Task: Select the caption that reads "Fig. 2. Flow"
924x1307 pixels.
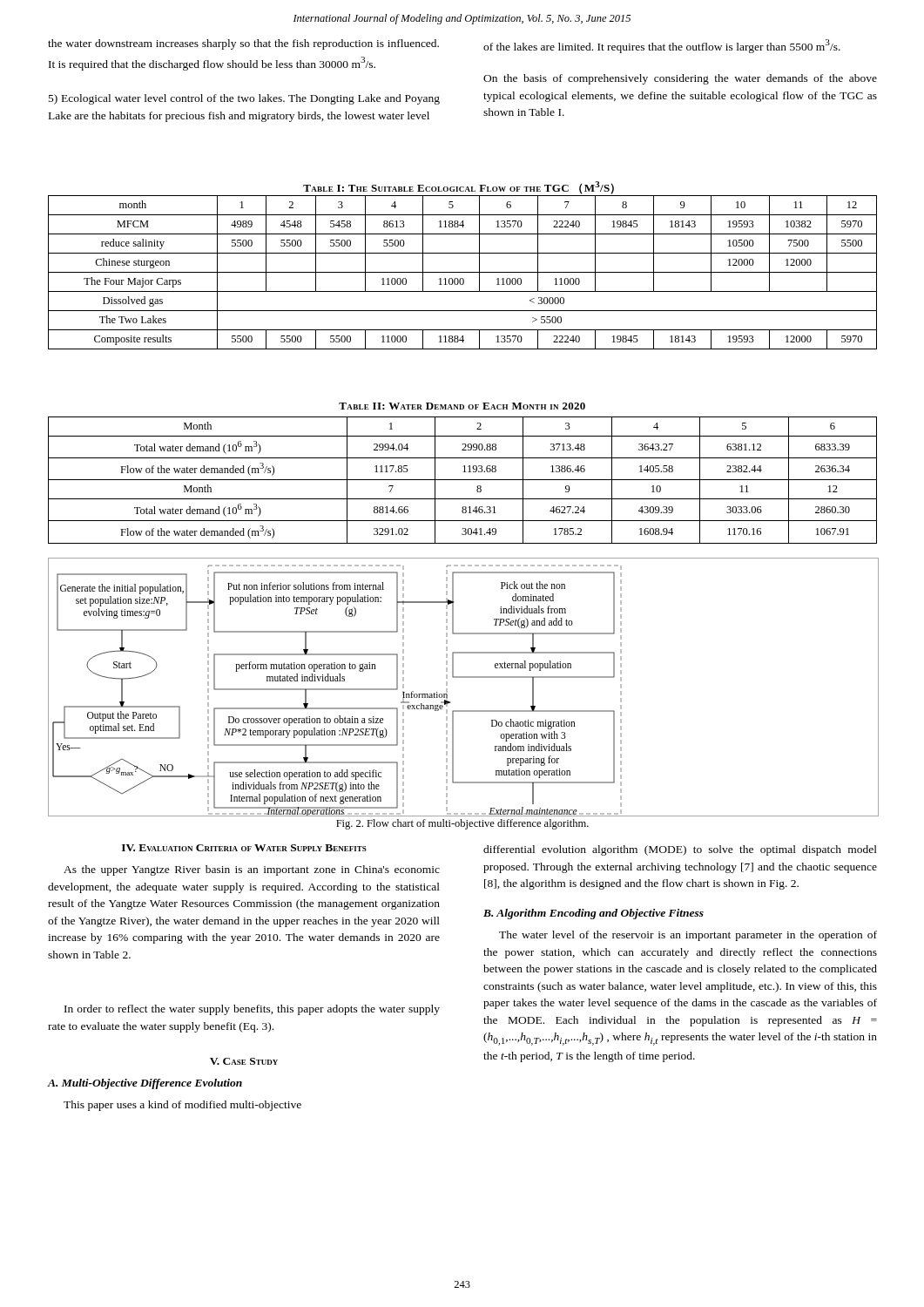Action: (462, 823)
